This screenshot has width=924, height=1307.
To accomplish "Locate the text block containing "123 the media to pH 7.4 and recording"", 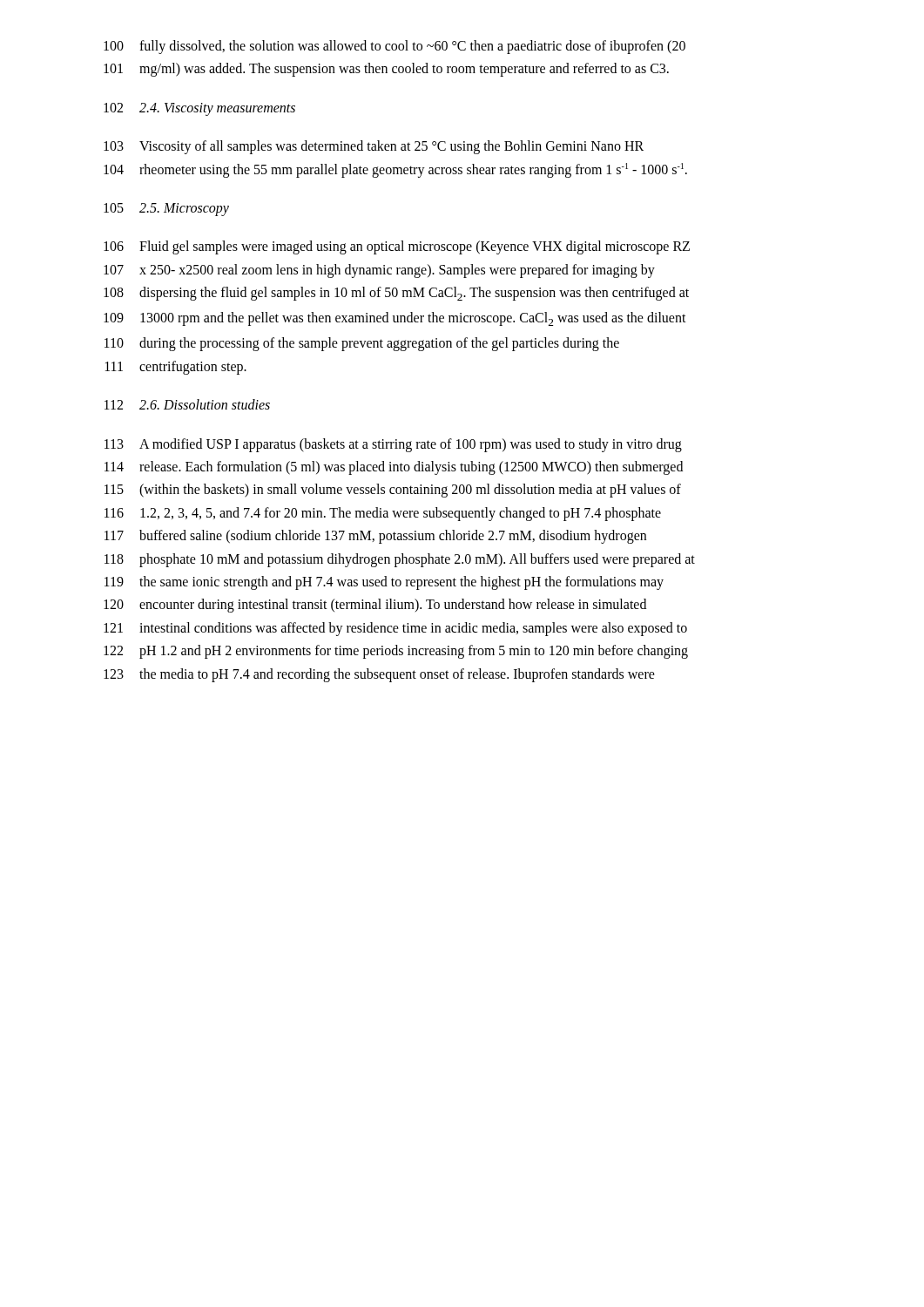I will click(475, 674).
